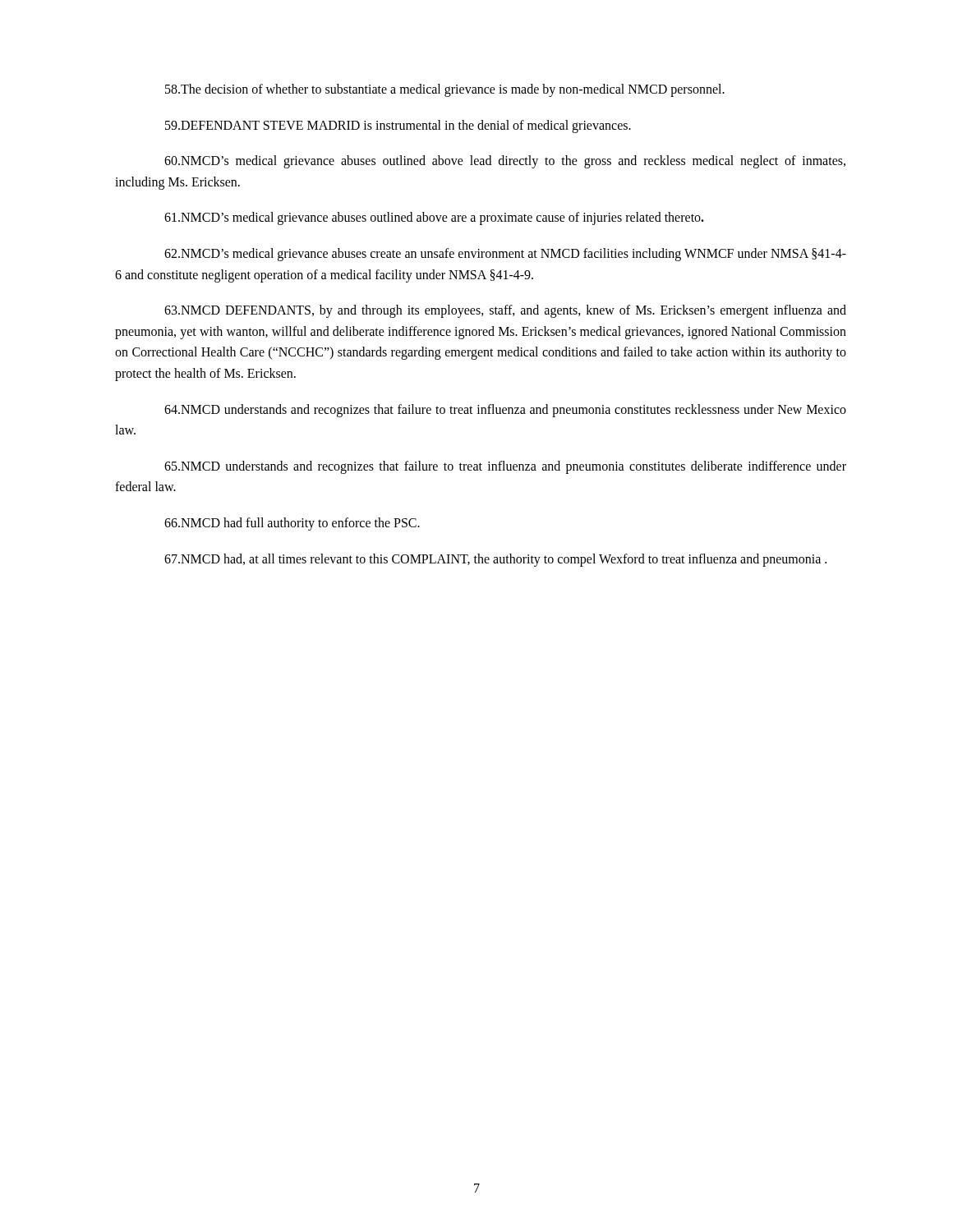Find the list item with the text "62.NMCD’s medical grievance abuses create an"
Viewport: 953px width, 1232px height.
[481, 264]
